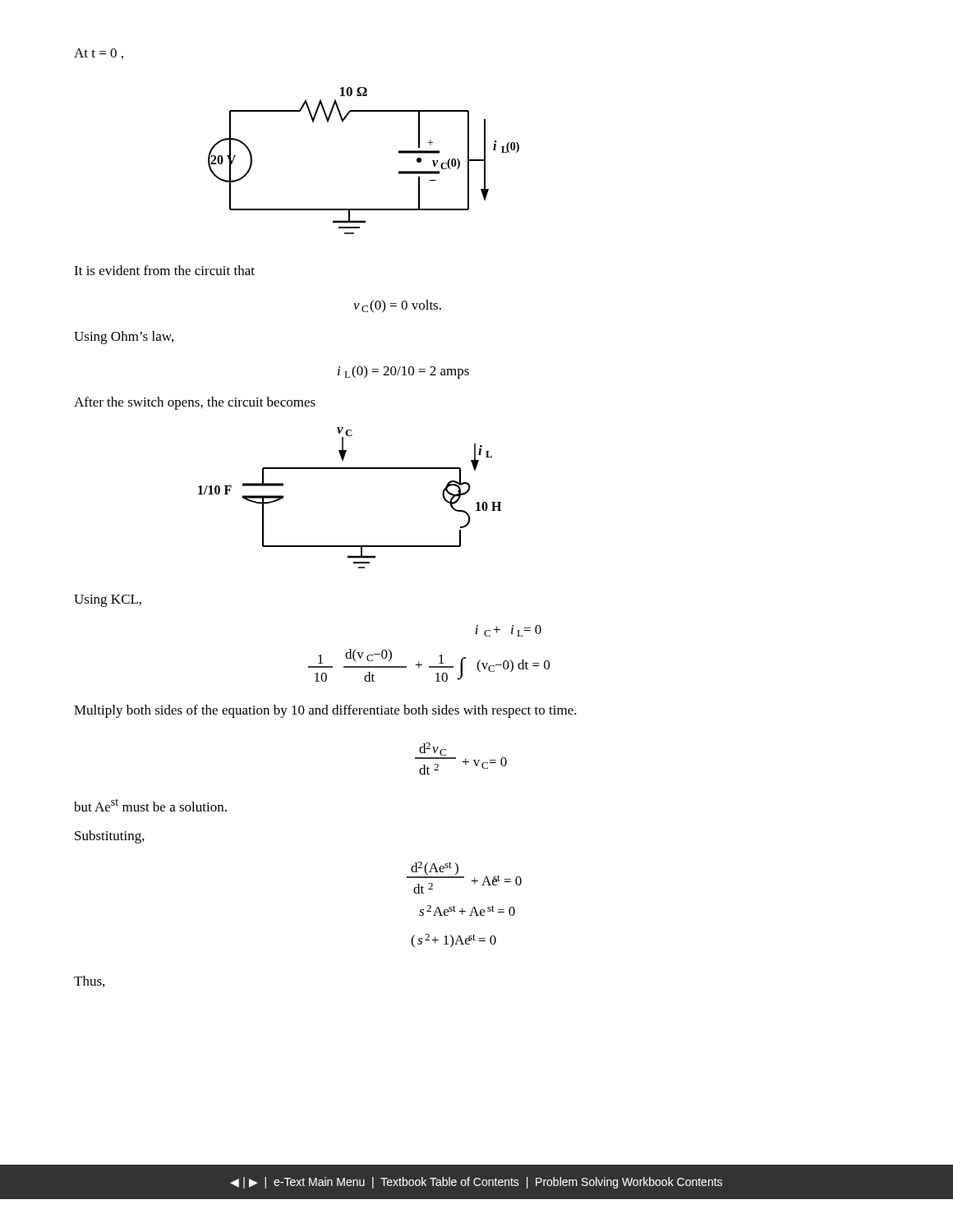
Task: Find the formula on this page that starts "i C + i"
Action: (x=476, y=653)
